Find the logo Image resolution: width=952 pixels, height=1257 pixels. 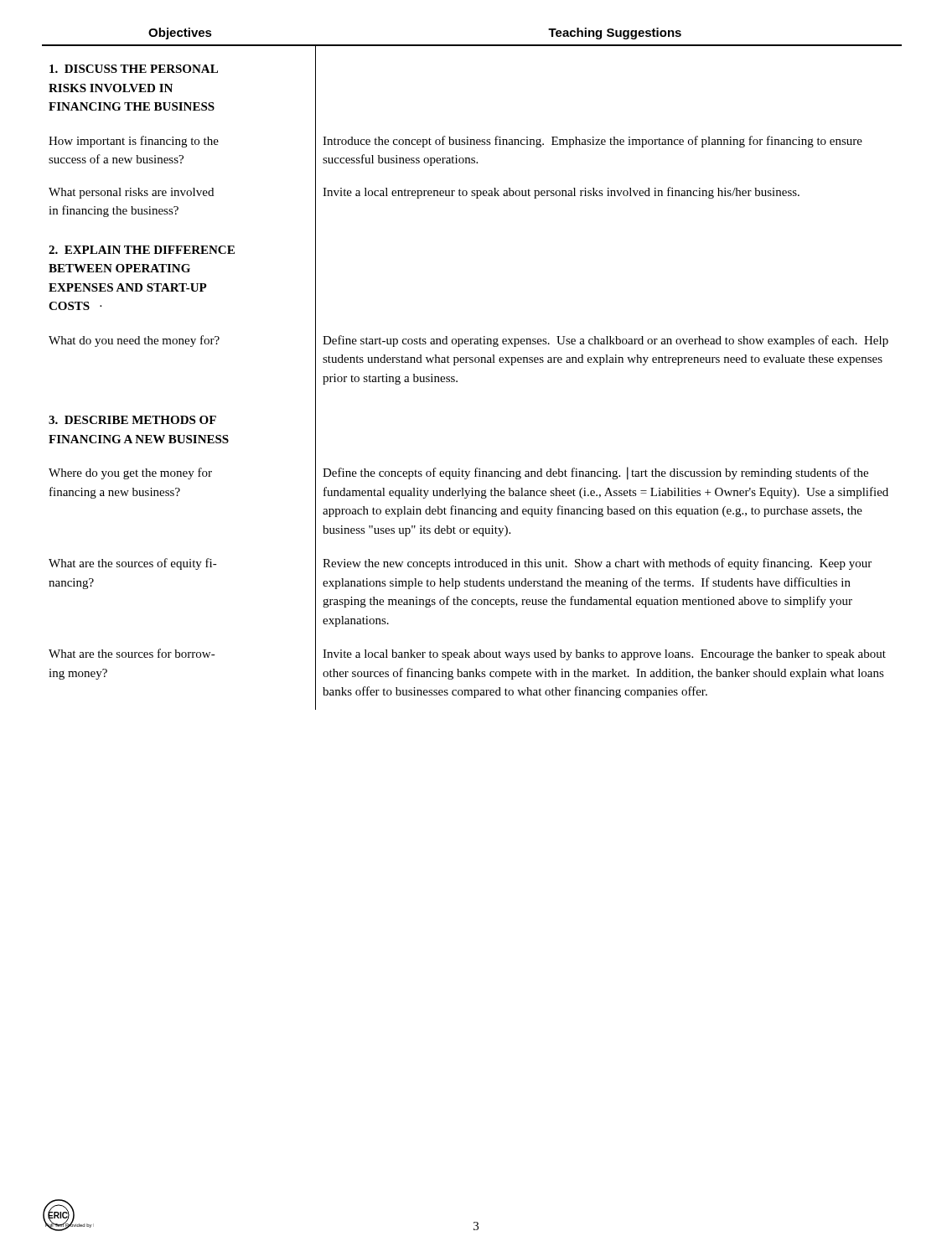coord(68,1215)
